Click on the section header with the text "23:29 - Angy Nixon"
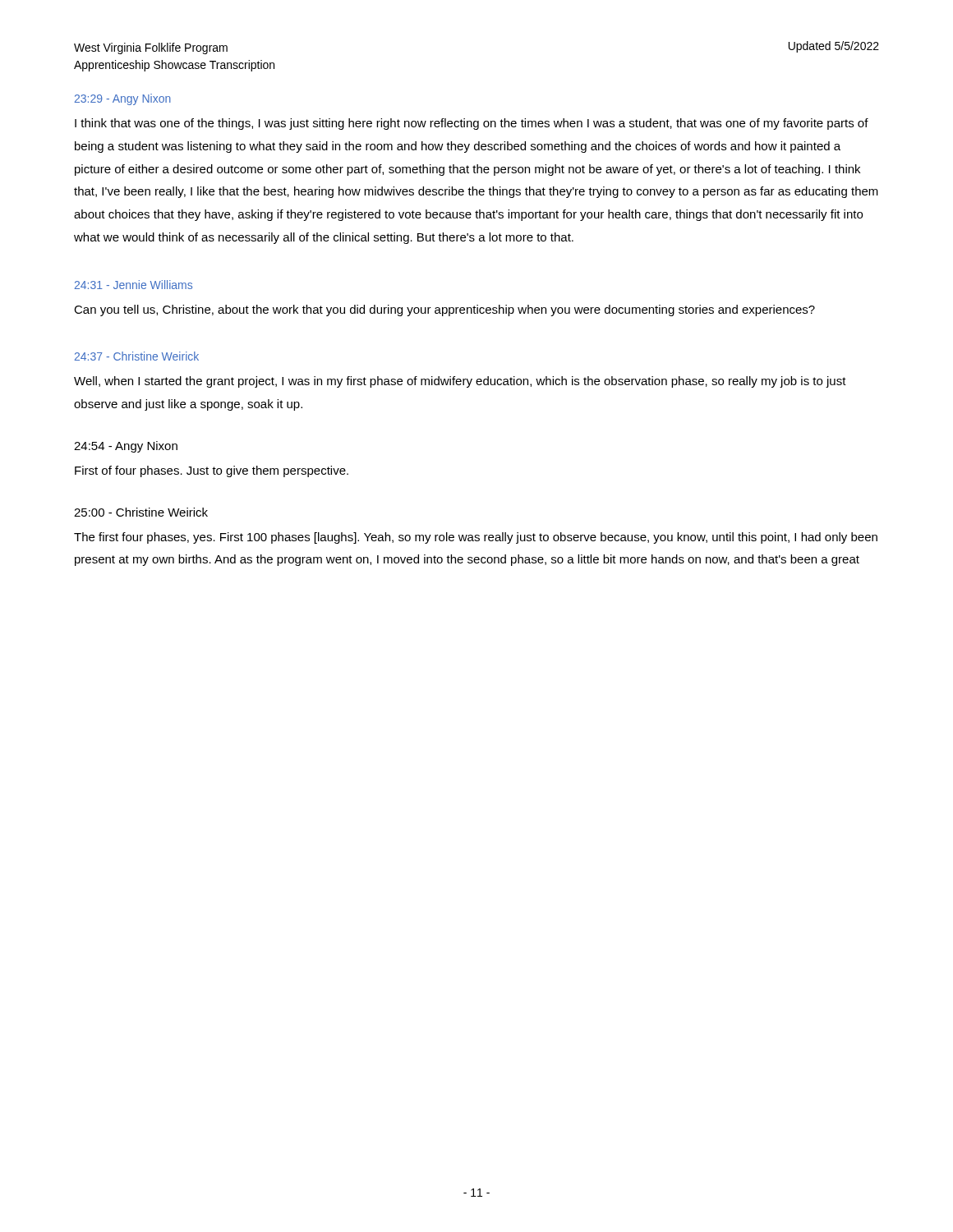Image resolution: width=953 pixels, height=1232 pixels. point(123,99)
